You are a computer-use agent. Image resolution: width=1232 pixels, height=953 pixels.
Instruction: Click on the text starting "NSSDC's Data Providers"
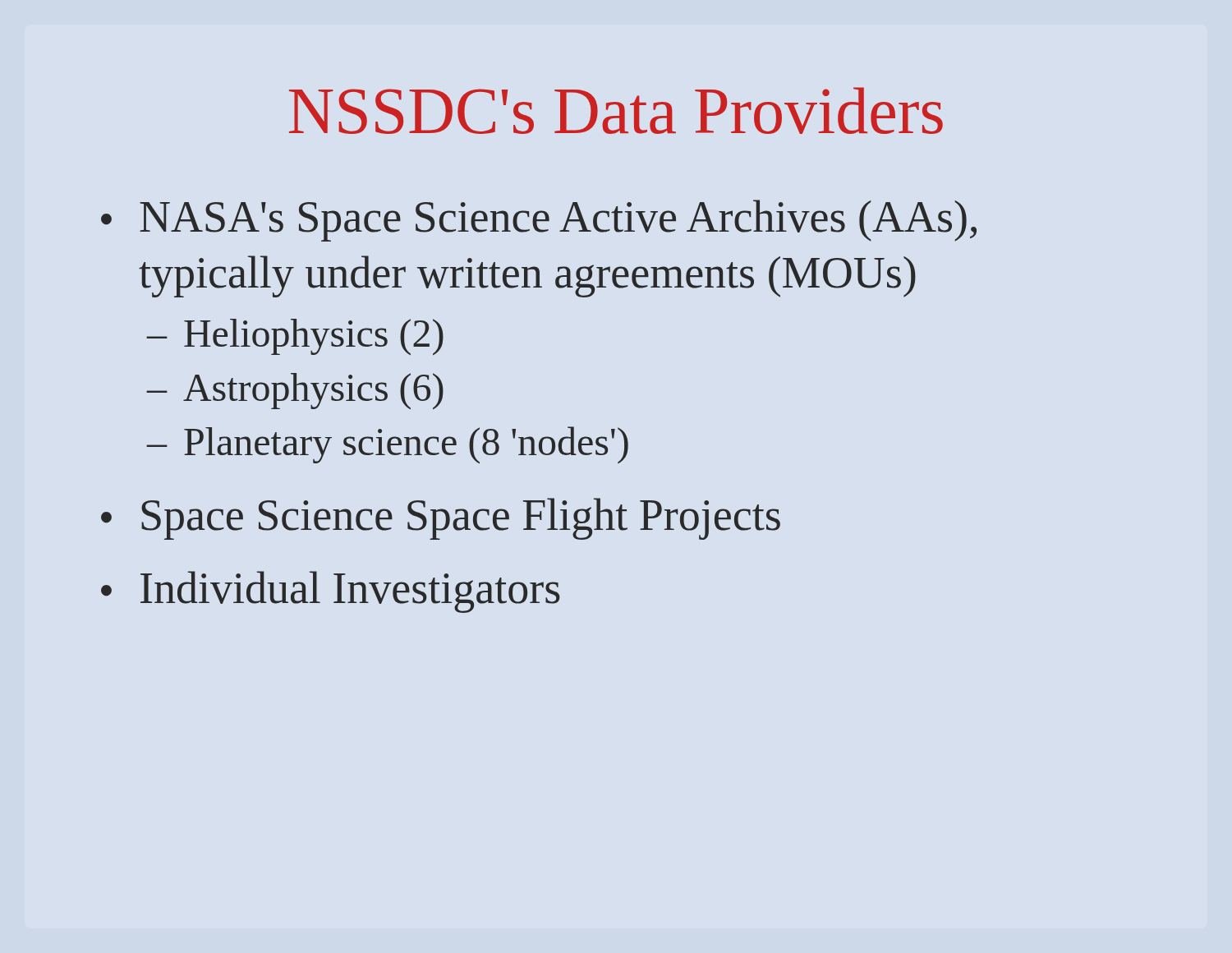616,111
